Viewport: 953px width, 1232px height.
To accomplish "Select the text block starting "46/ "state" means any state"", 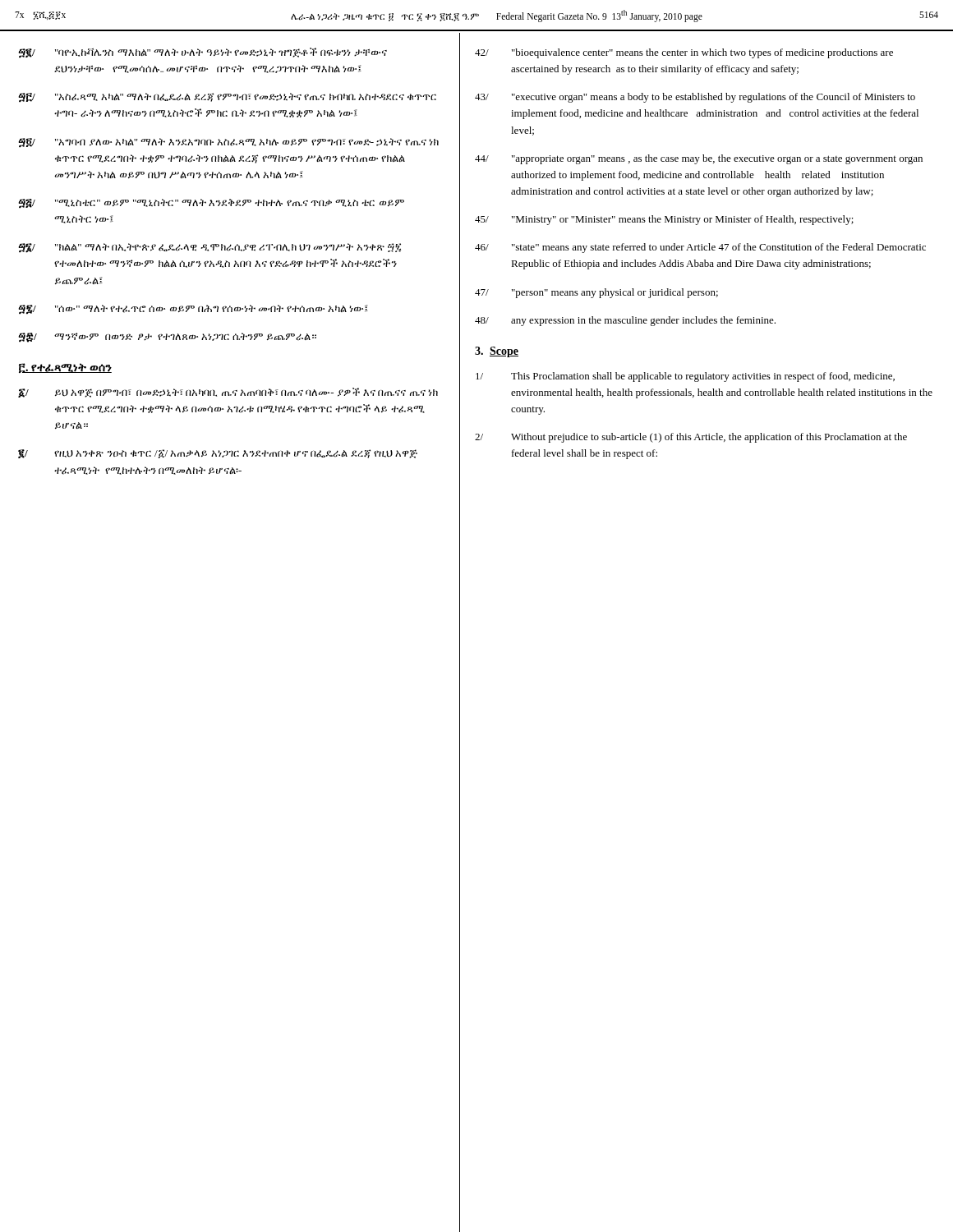I will tap(705, 256).
